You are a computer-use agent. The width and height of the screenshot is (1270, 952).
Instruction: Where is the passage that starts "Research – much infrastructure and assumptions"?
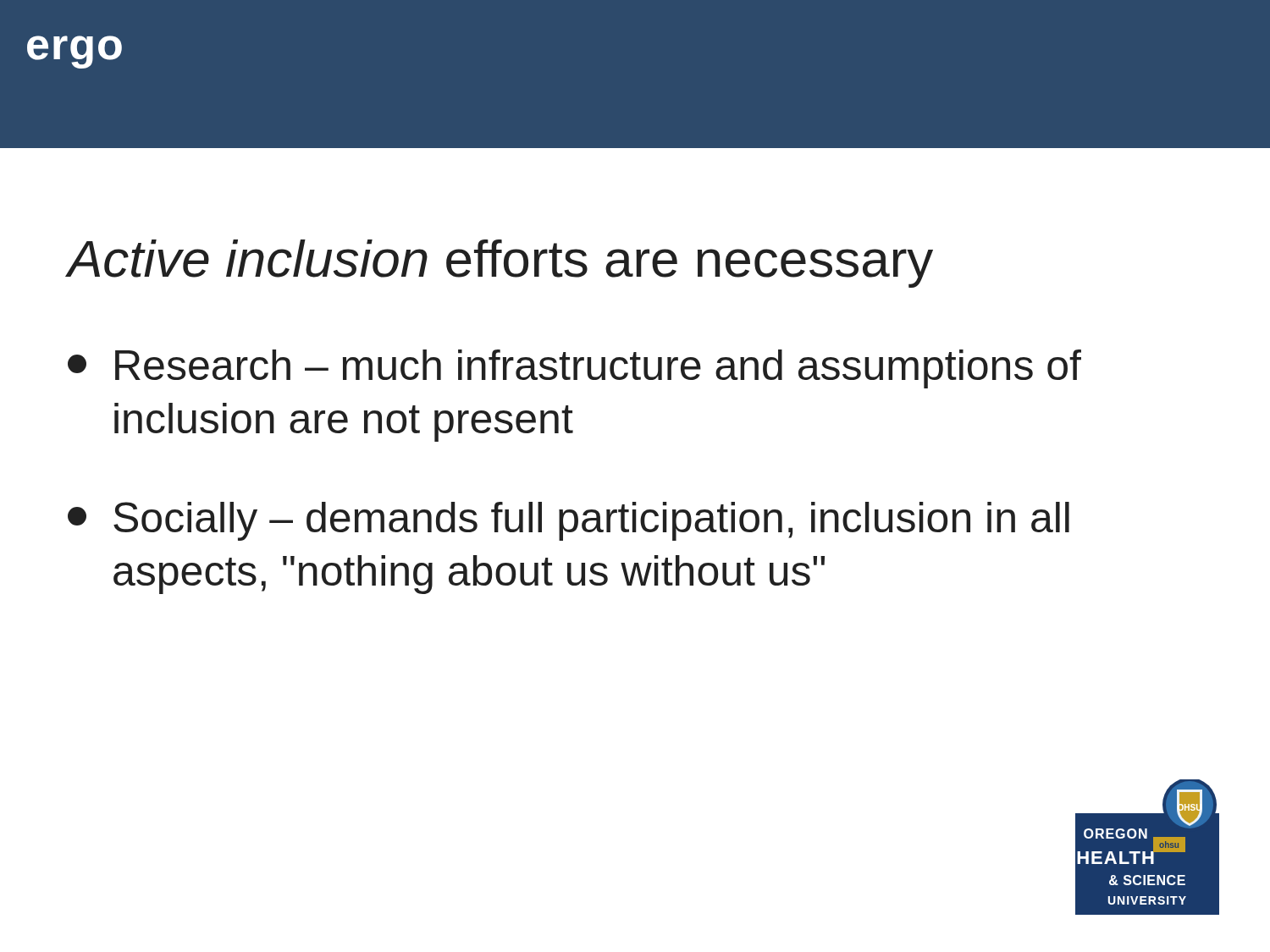635,392
